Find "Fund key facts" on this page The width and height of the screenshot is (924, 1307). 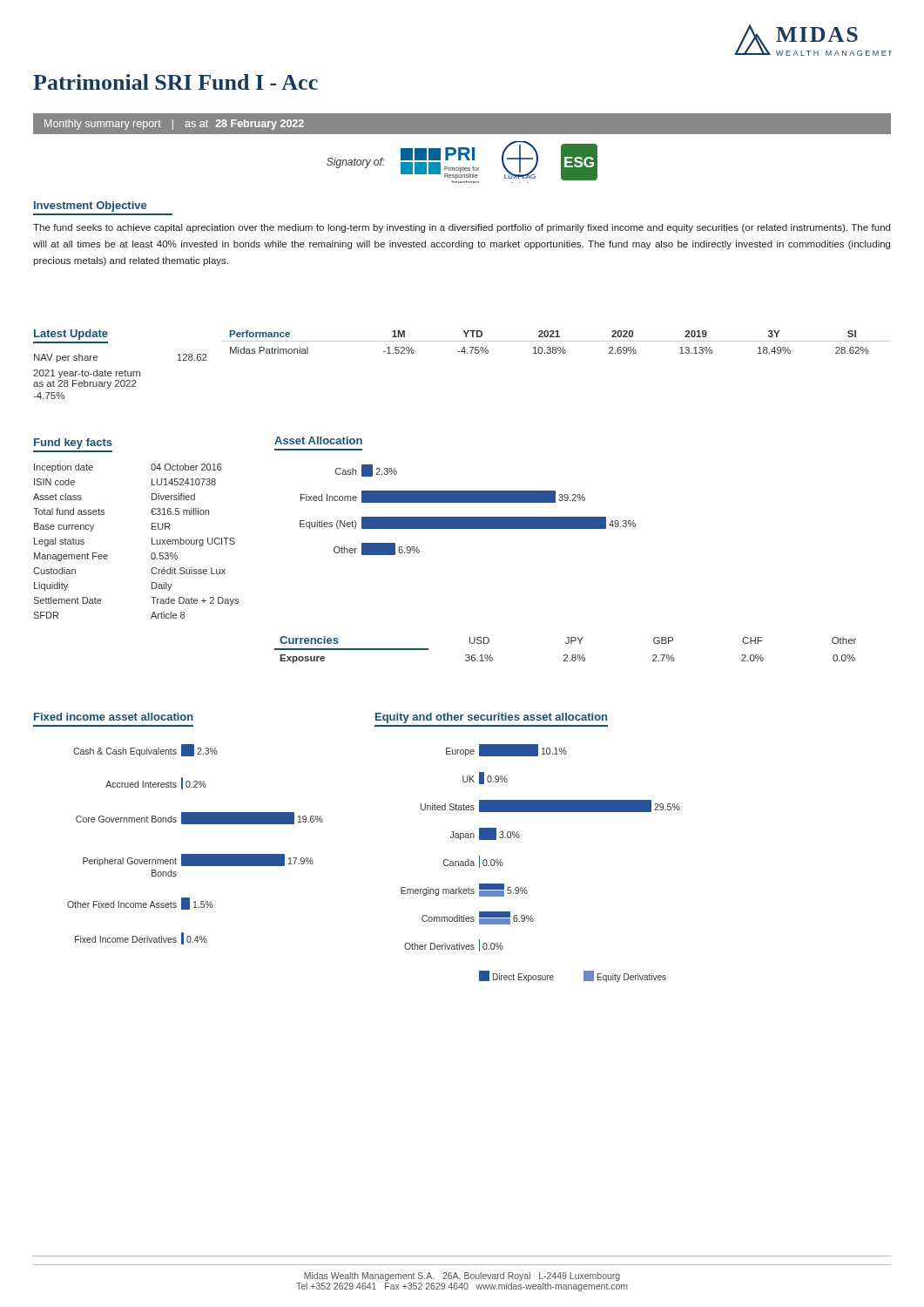coord(73,442)
